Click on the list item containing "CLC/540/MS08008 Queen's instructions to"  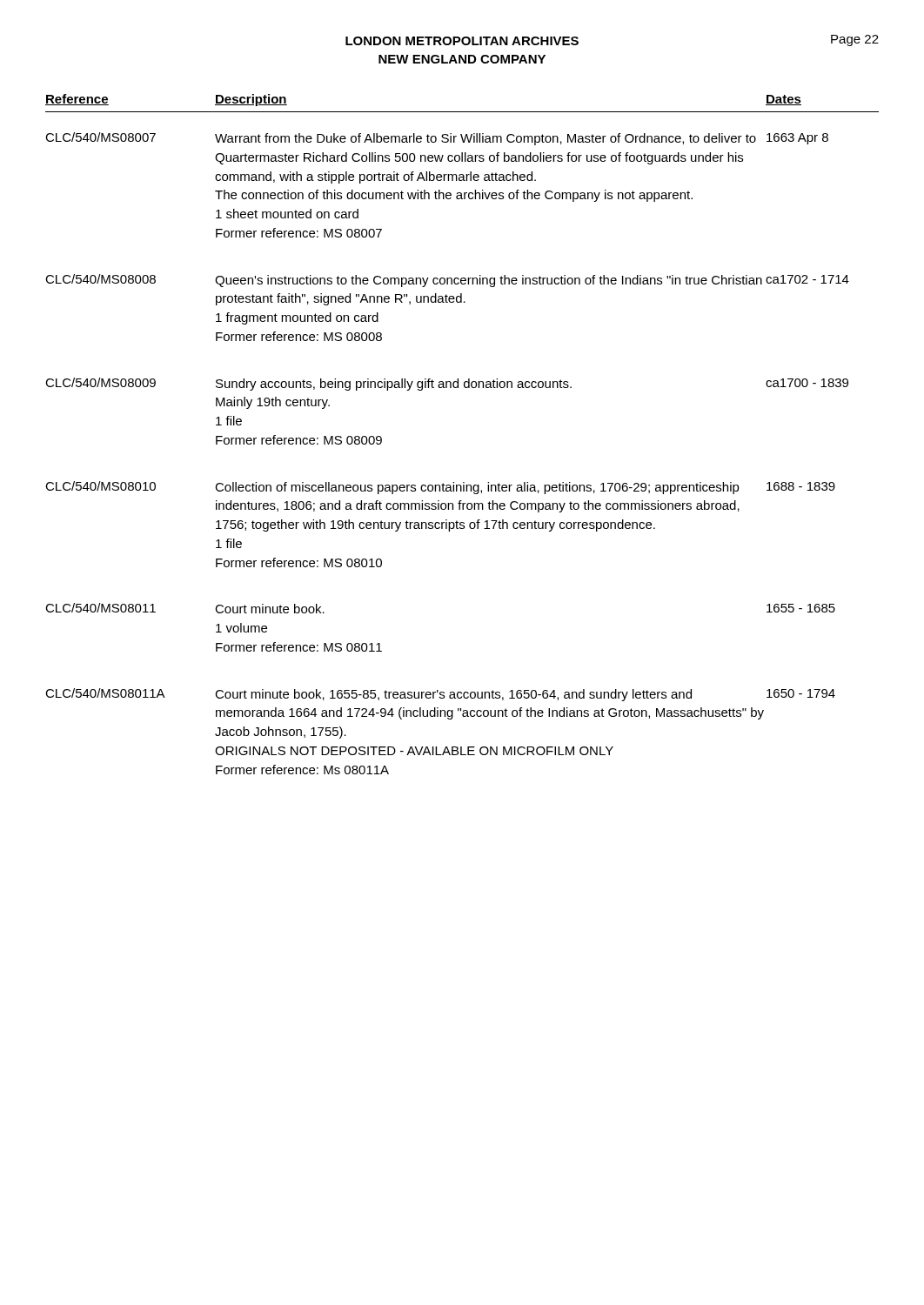click(462, 308)
